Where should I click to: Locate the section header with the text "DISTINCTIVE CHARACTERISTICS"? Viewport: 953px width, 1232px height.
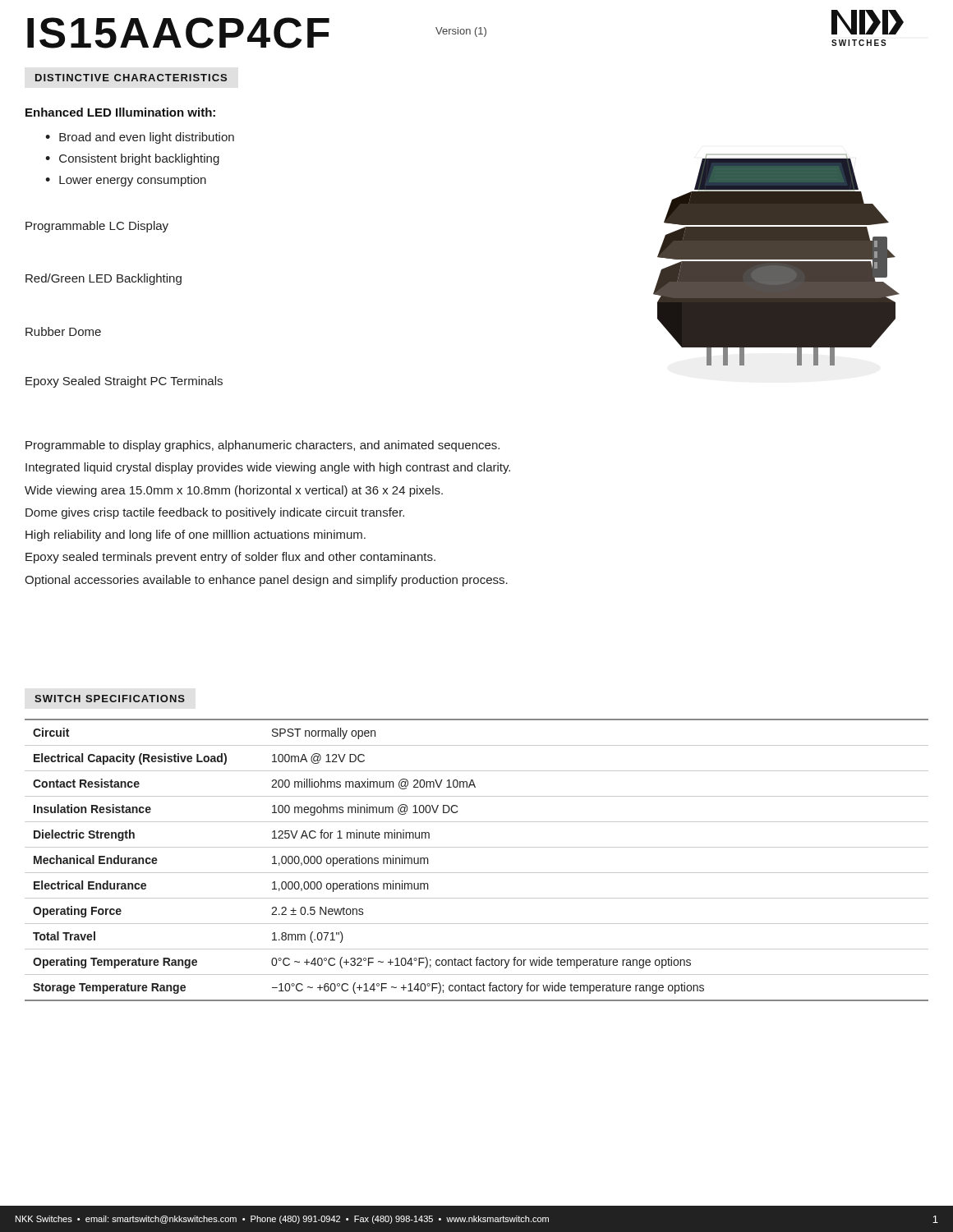[x=131, y=78]
